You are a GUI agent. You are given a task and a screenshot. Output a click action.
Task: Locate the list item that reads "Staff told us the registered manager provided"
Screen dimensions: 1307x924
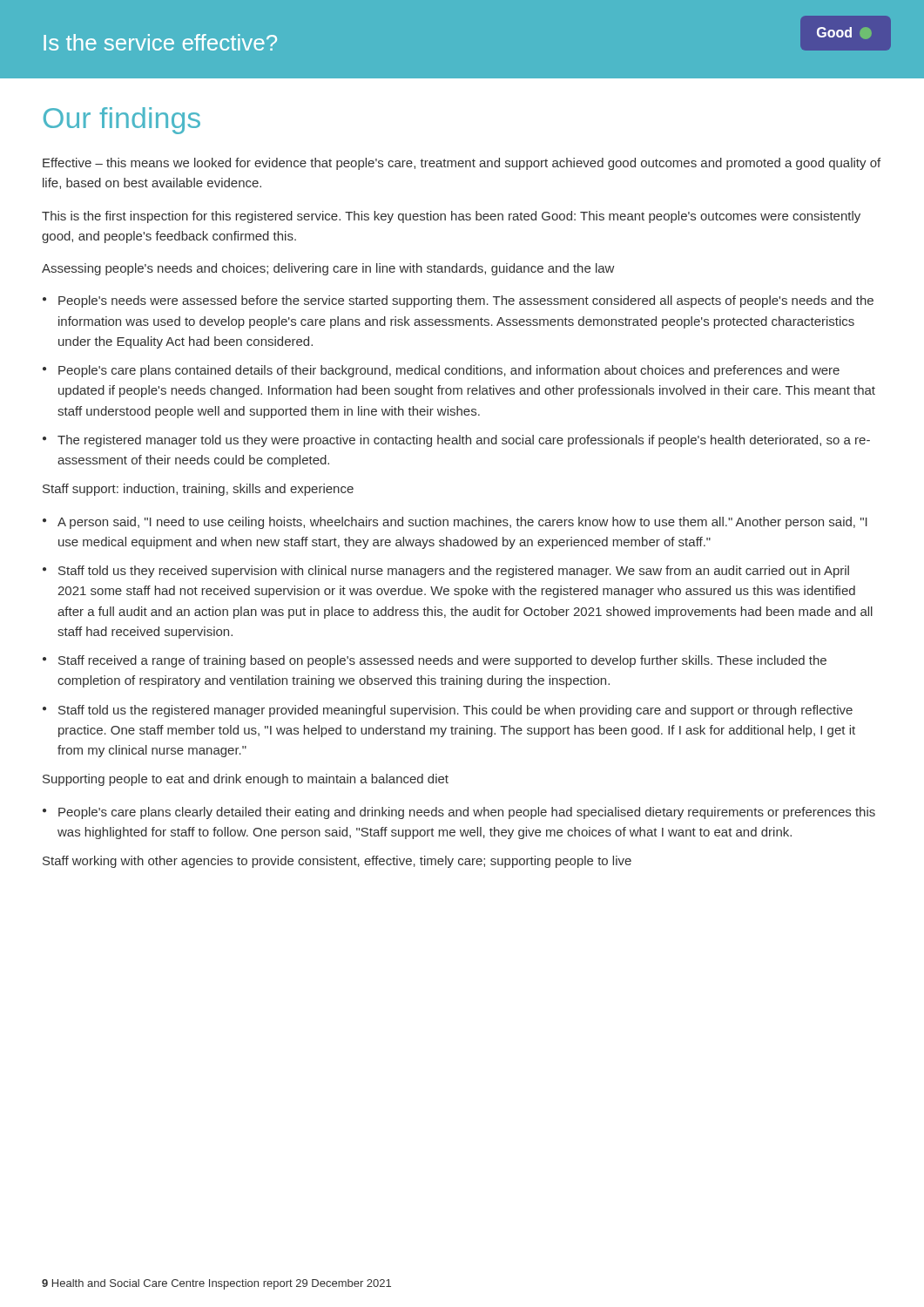tap(456, 730)
